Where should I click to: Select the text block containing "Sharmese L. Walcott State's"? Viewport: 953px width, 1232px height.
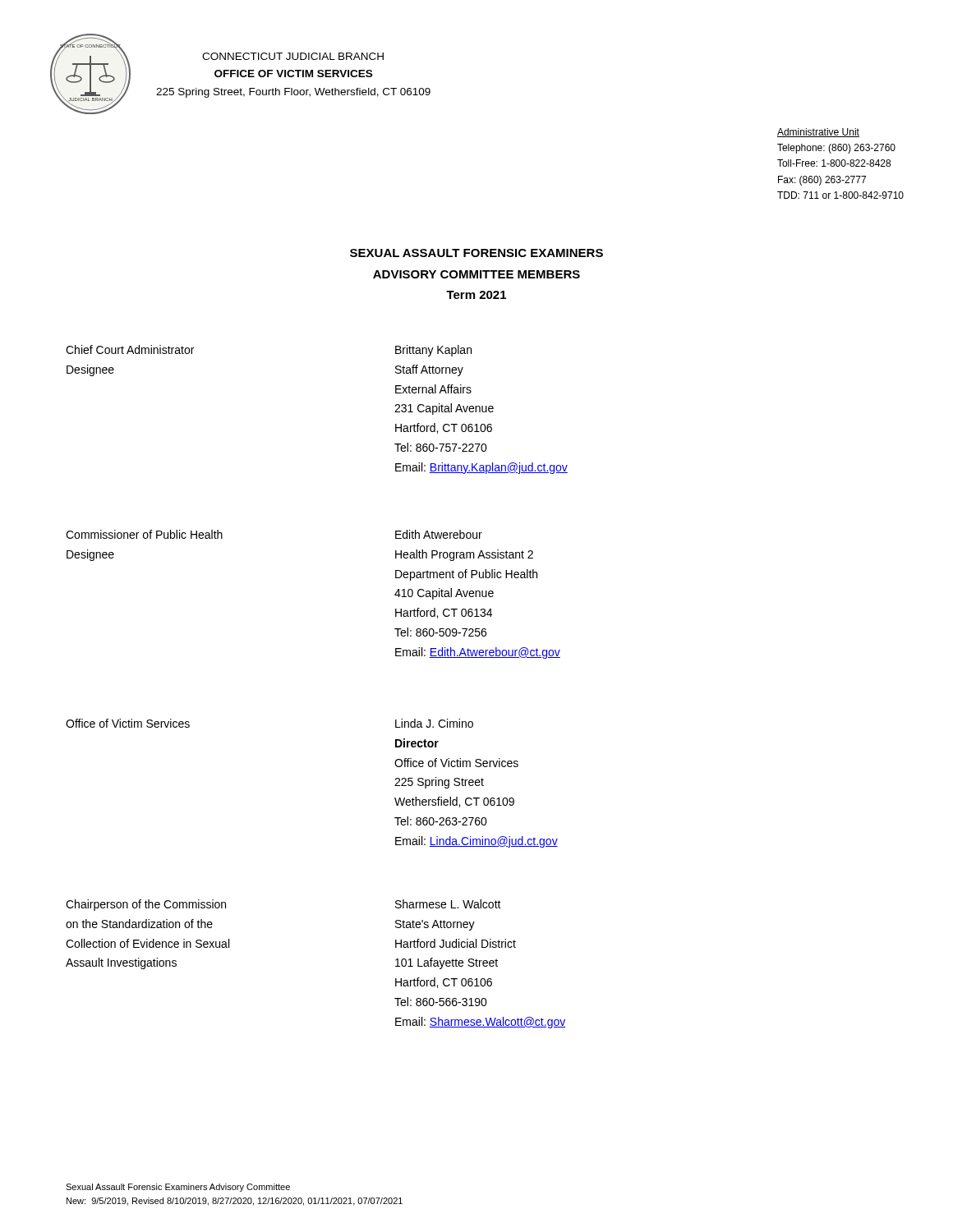pos(480,963)
